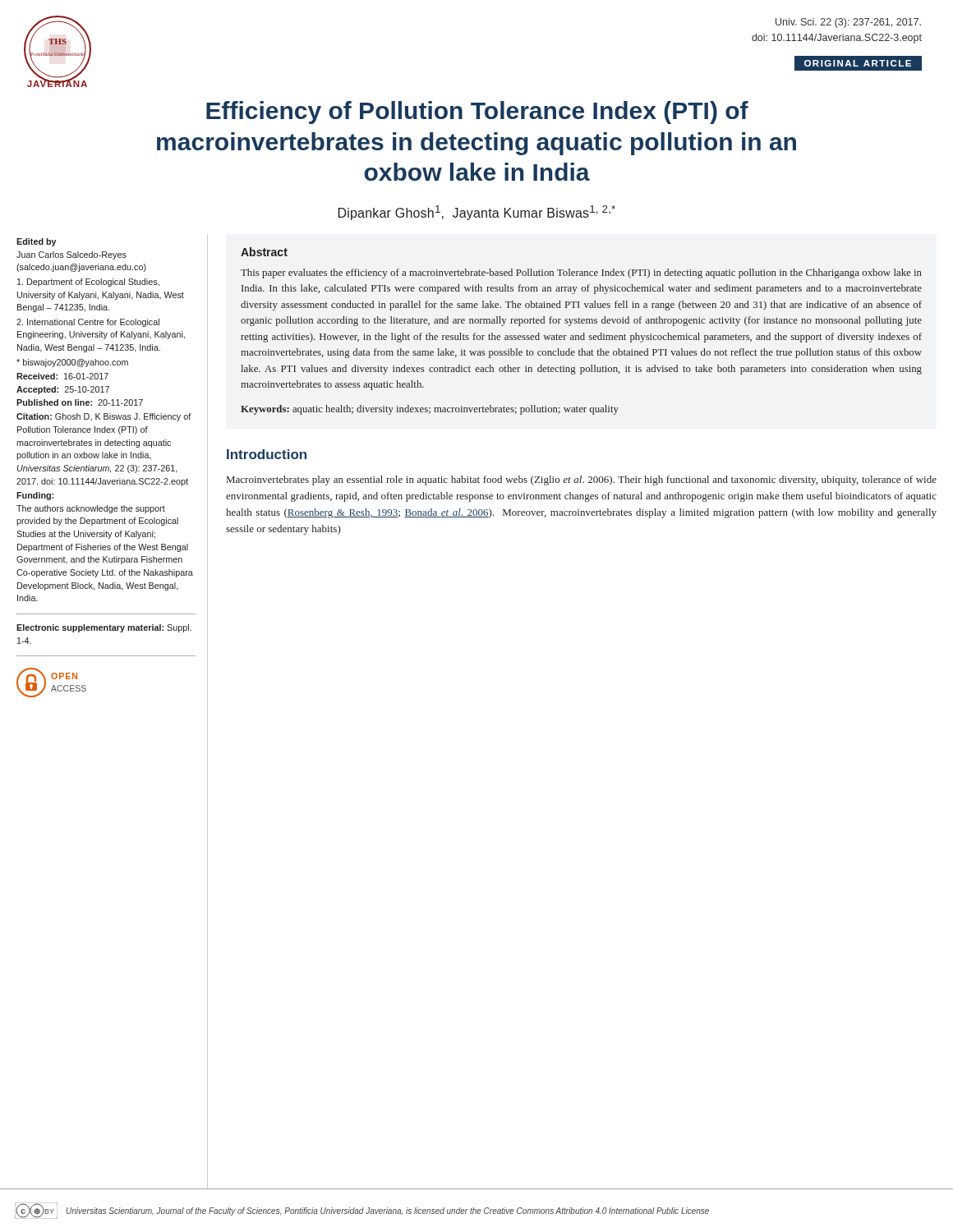This screenshot has width=953, height=1232.
Task: Select the text block starting "Dipankar Ghosh1, Jayanta"
Action: pyautogui.click(x=476, y=211)
